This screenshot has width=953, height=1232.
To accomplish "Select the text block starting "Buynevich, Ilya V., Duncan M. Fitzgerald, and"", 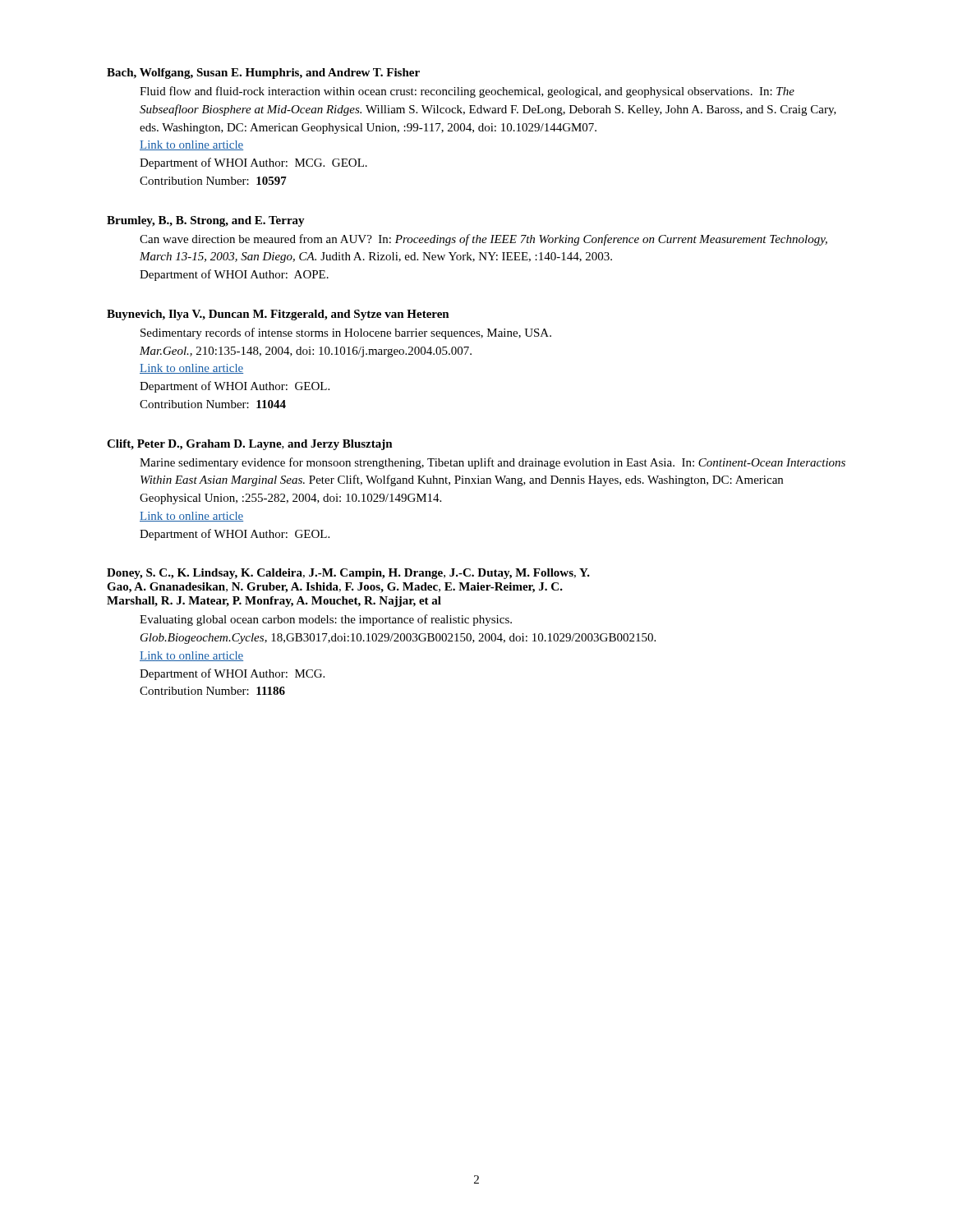I will click(x=476, y=360).
